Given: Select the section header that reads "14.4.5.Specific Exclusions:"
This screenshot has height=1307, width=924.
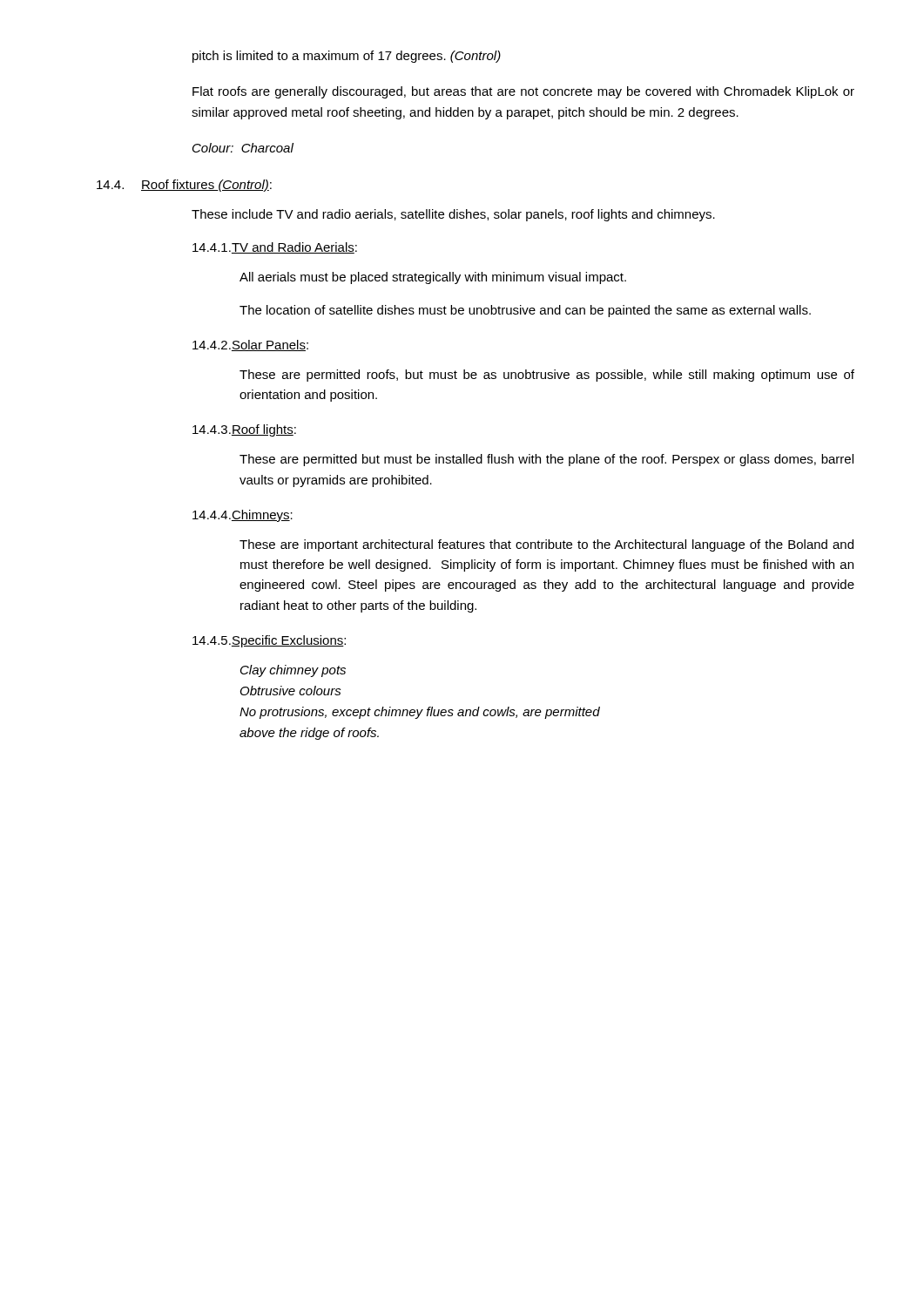Looking at the screenshot, I should click(269, 640).
